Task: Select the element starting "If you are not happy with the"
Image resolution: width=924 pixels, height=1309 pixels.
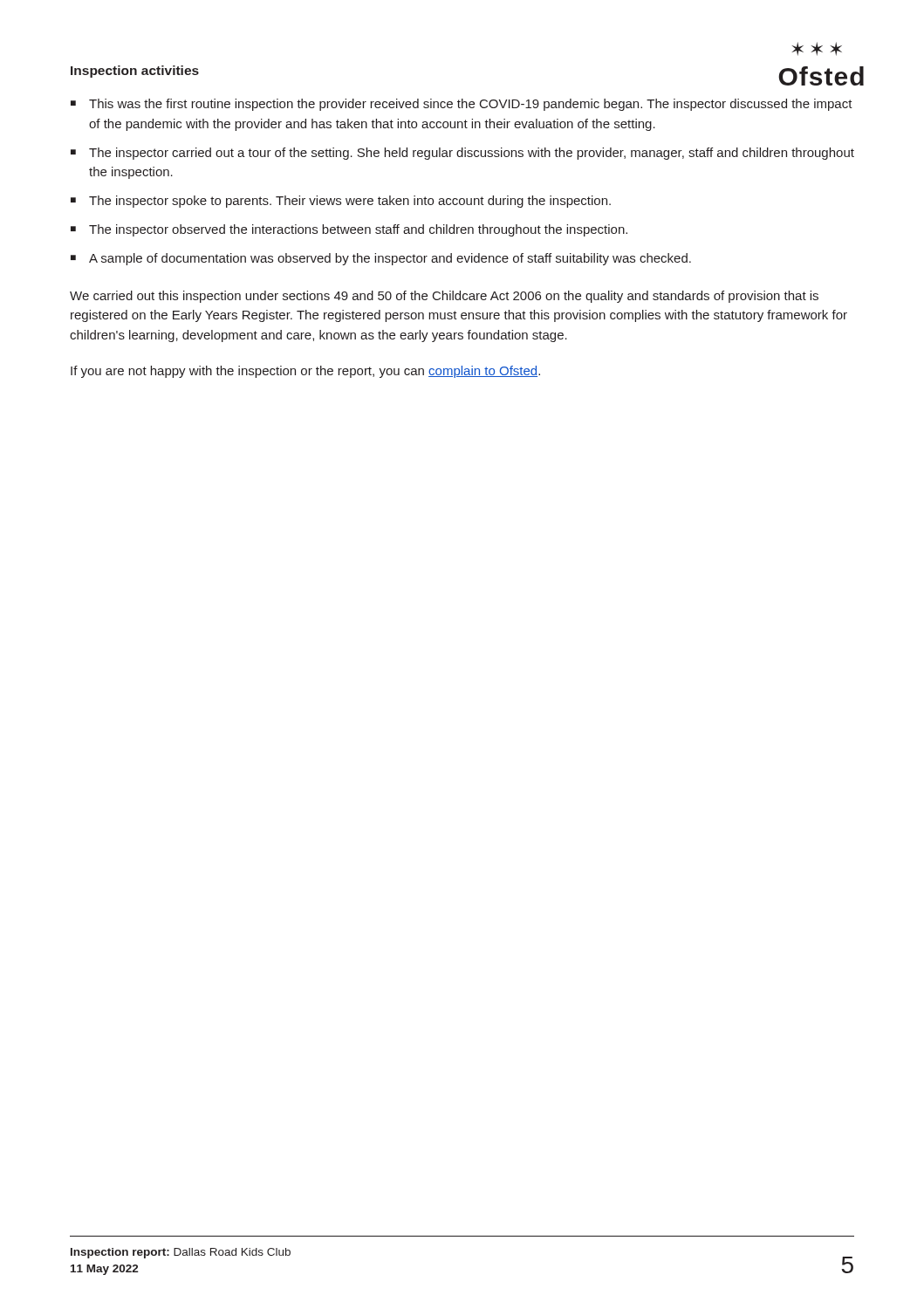Action: [x=306, y=370]
